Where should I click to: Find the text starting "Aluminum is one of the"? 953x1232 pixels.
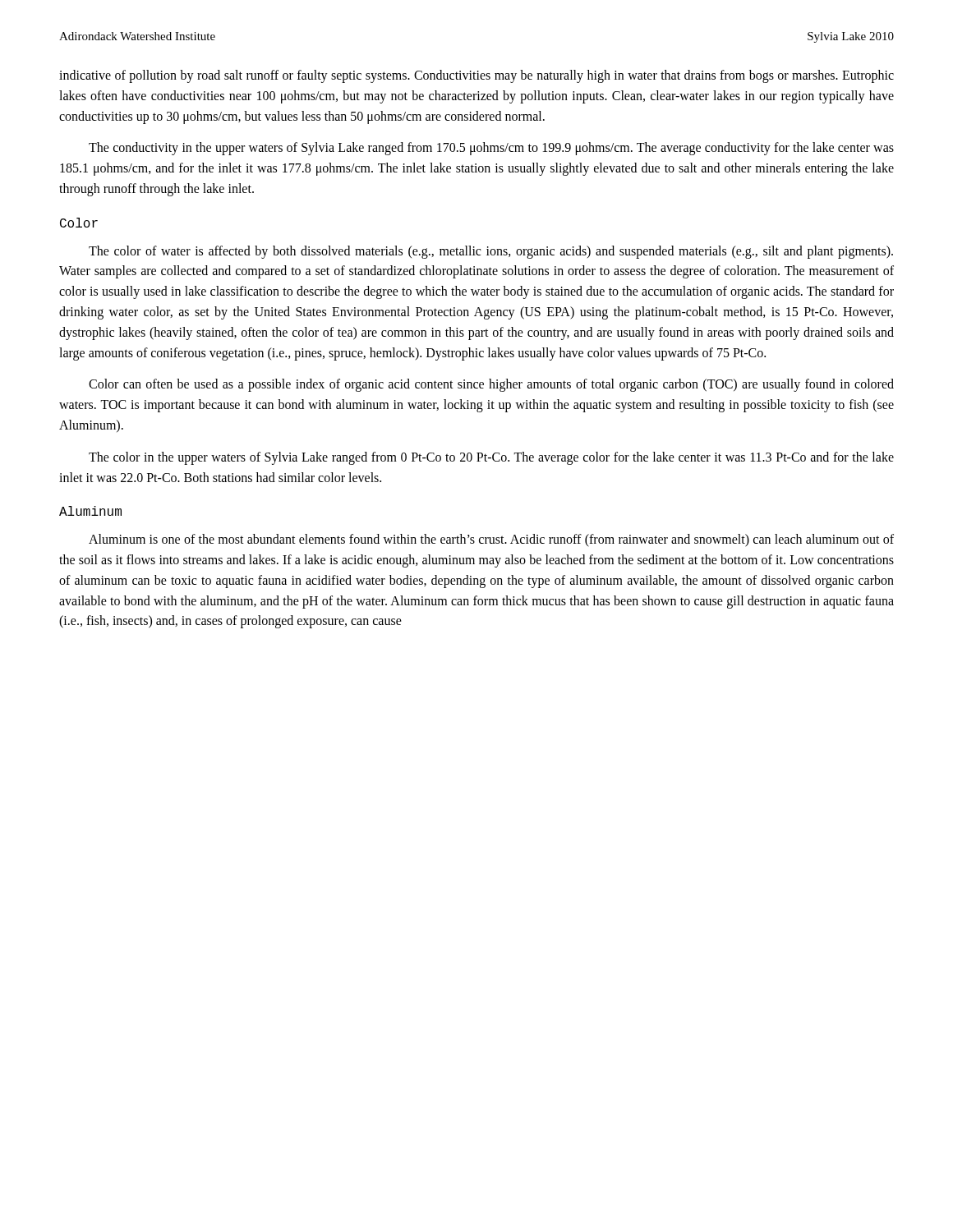tap(476, 581)
